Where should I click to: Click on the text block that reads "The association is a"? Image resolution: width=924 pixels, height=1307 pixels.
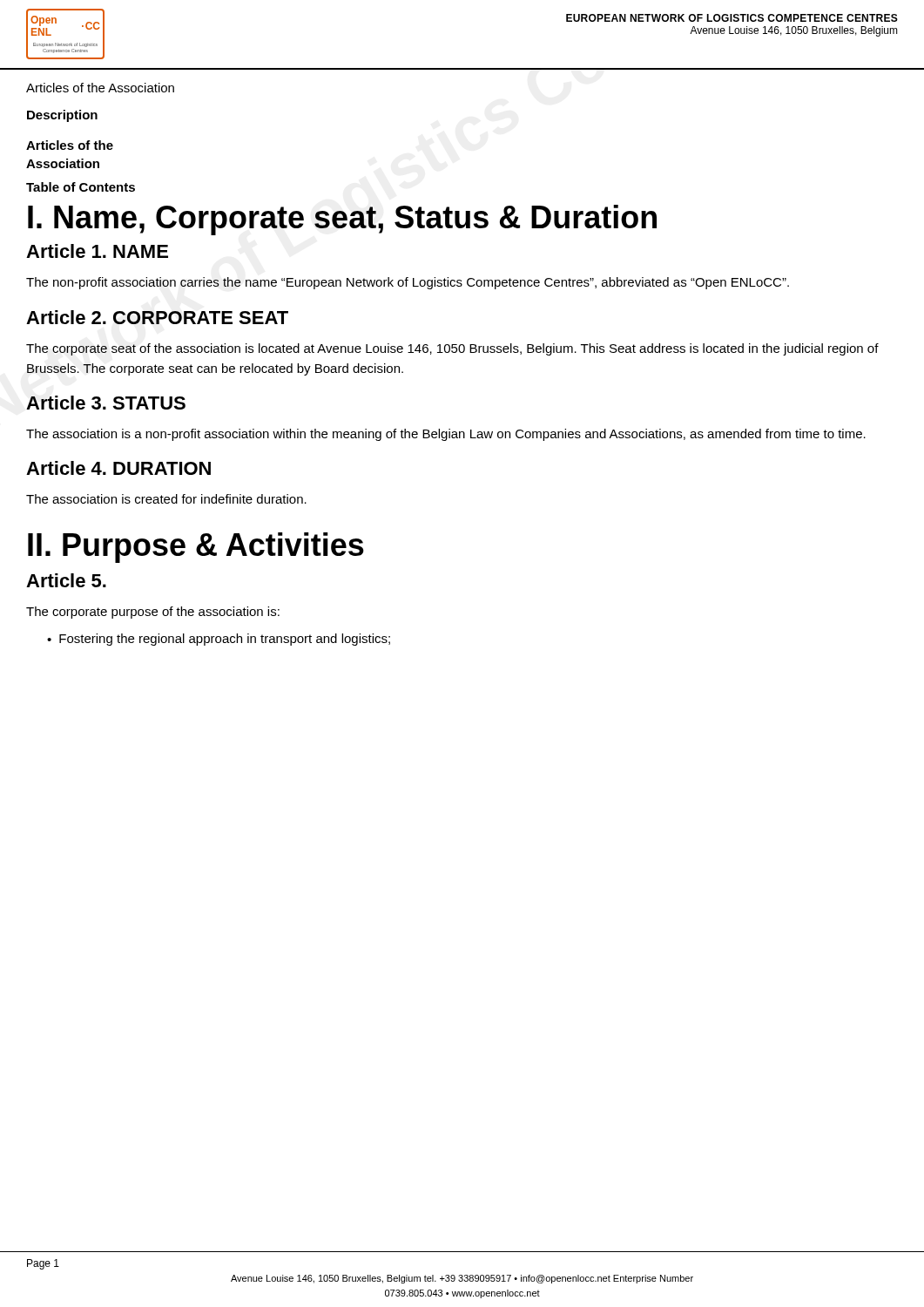click(x=446, y=434)
